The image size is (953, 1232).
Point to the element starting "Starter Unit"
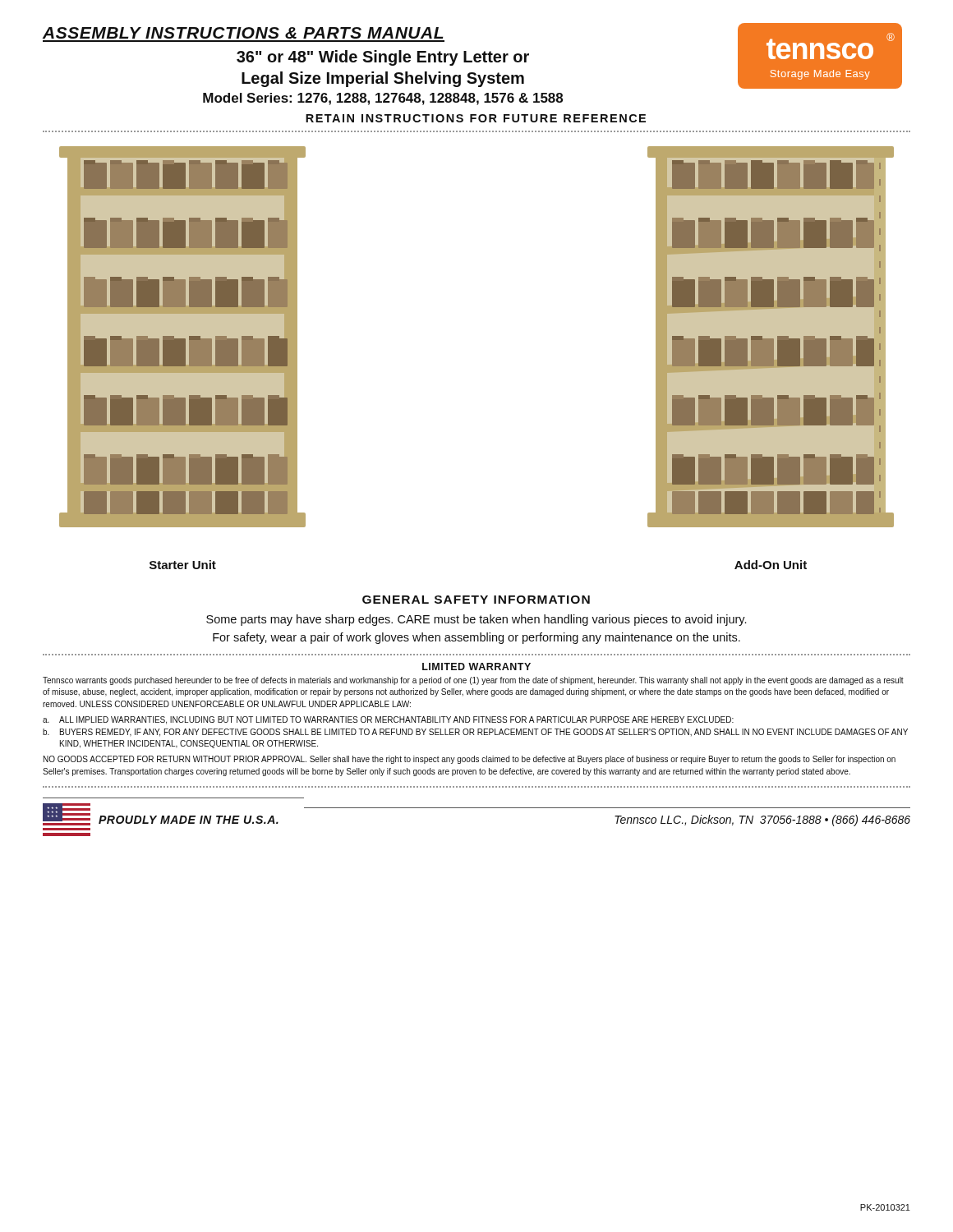tap(182, 565)
